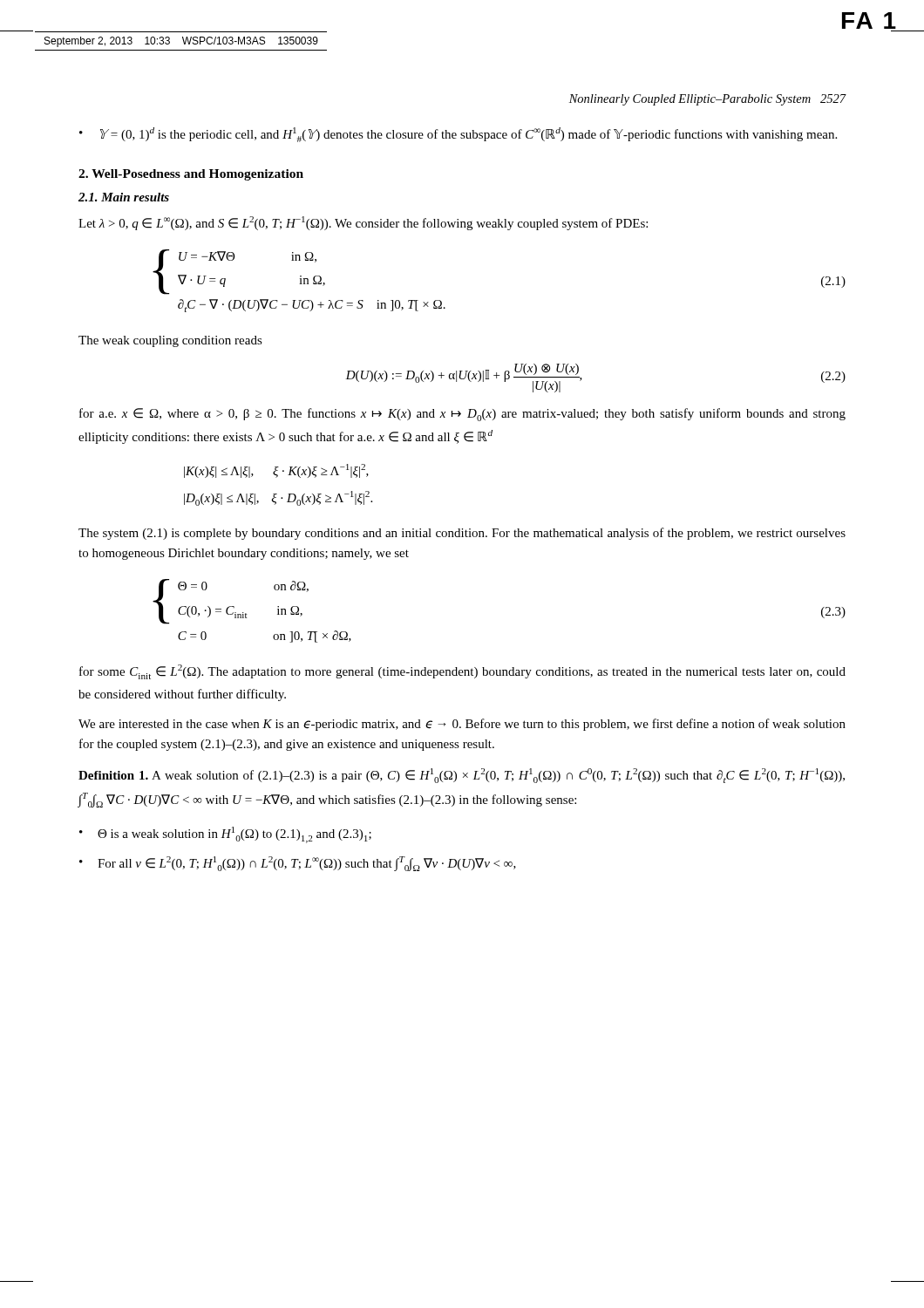
Task: Click on the text block that says "Let λ > 0,"
Action: point(364,222)
